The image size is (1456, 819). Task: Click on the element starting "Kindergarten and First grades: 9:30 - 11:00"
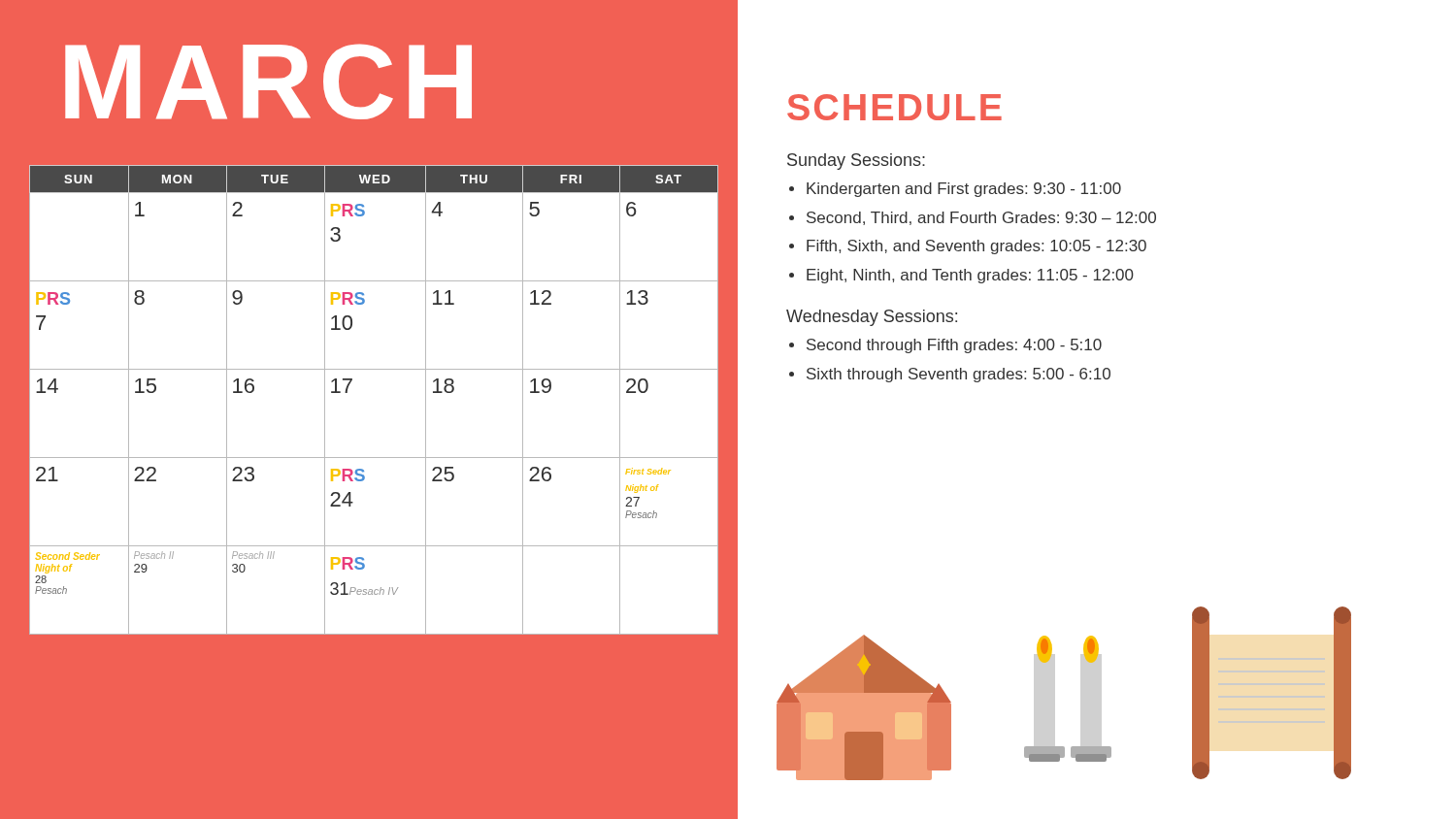963,189
